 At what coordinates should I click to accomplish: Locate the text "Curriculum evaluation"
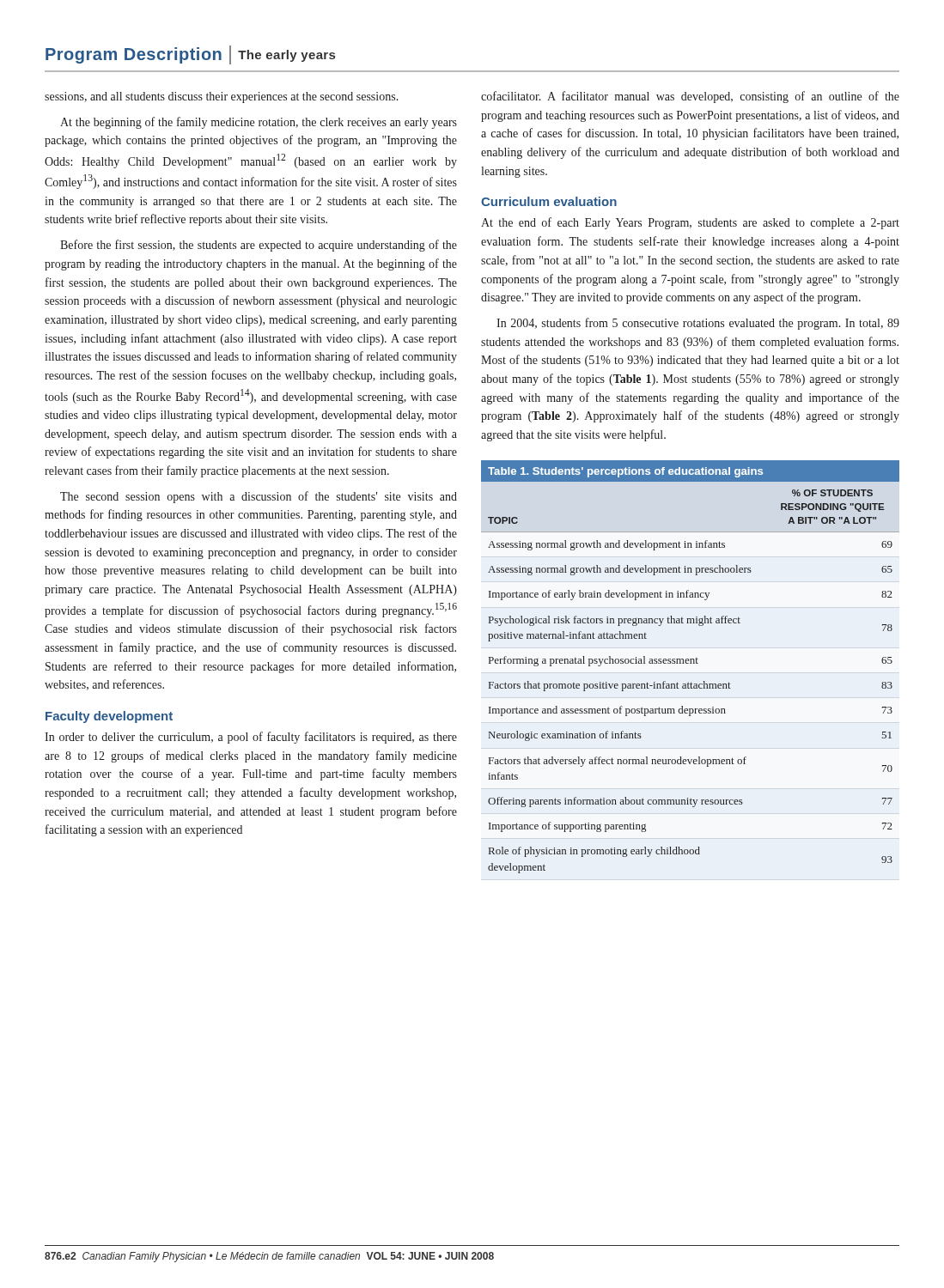coord(549,202)
